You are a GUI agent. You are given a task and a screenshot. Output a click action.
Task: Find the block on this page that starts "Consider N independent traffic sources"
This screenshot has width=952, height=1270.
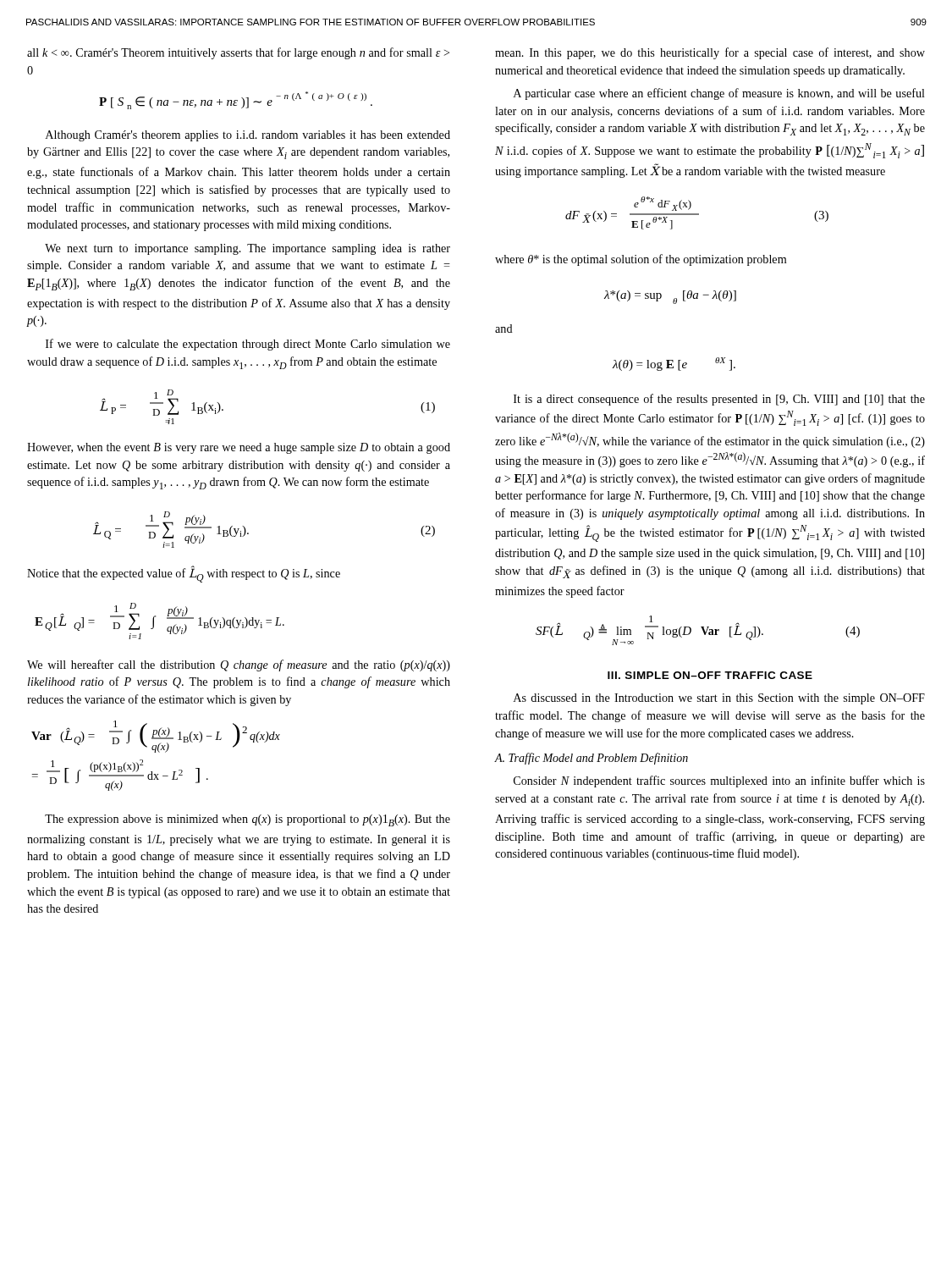[x=710, y=818]
